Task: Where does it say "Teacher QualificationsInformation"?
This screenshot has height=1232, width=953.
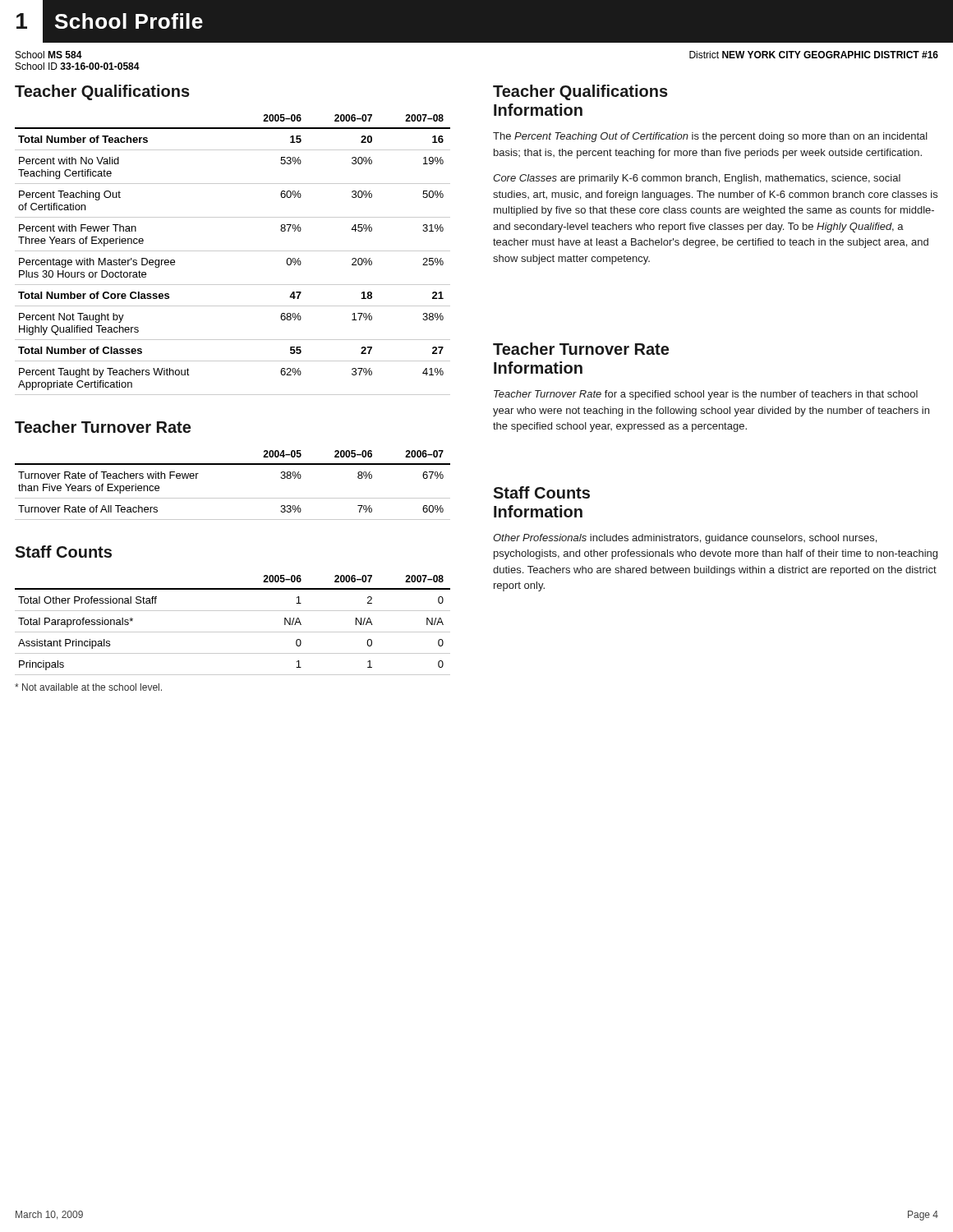Action: (x=580, y=101)
